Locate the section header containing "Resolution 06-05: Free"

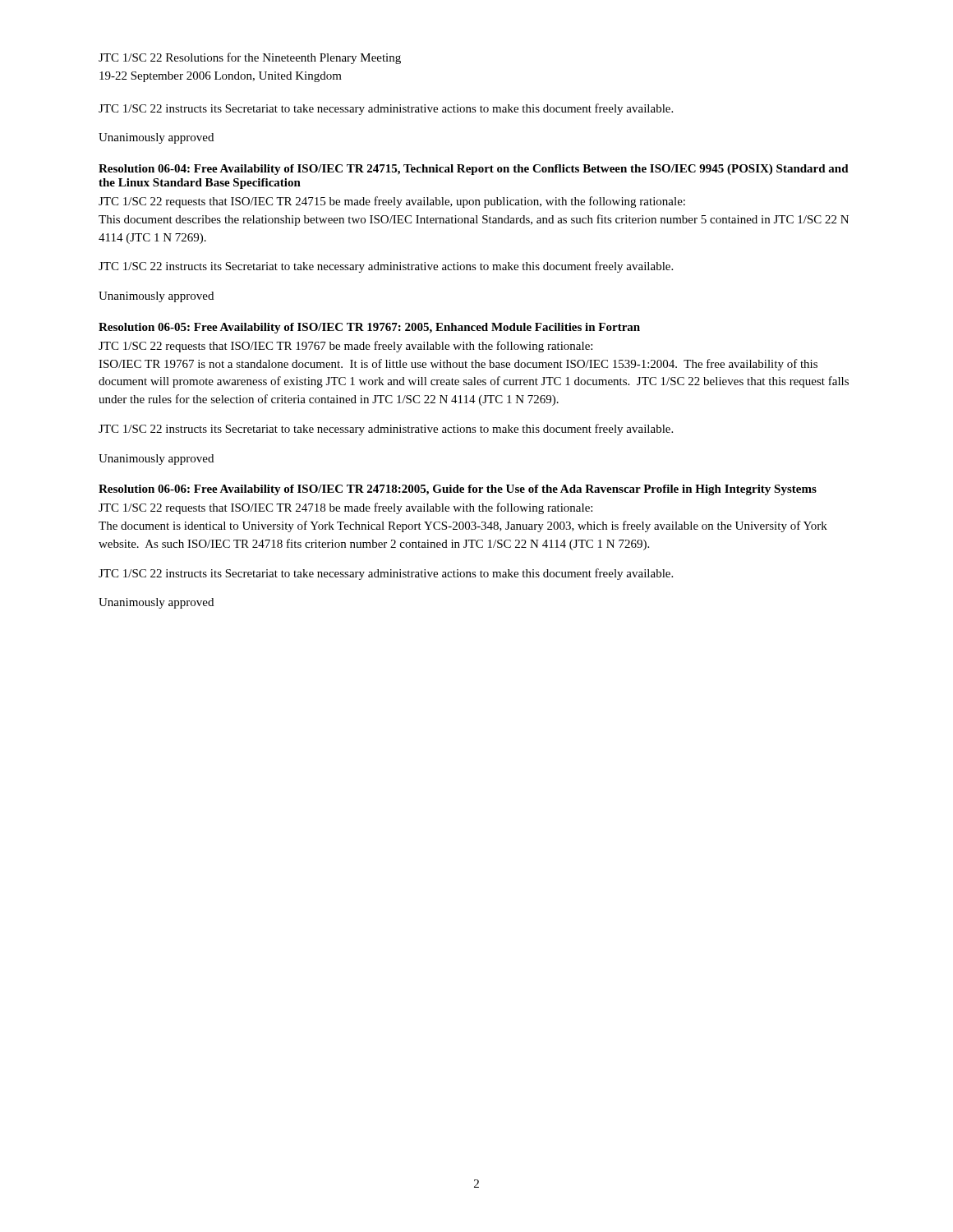(369, 327)
